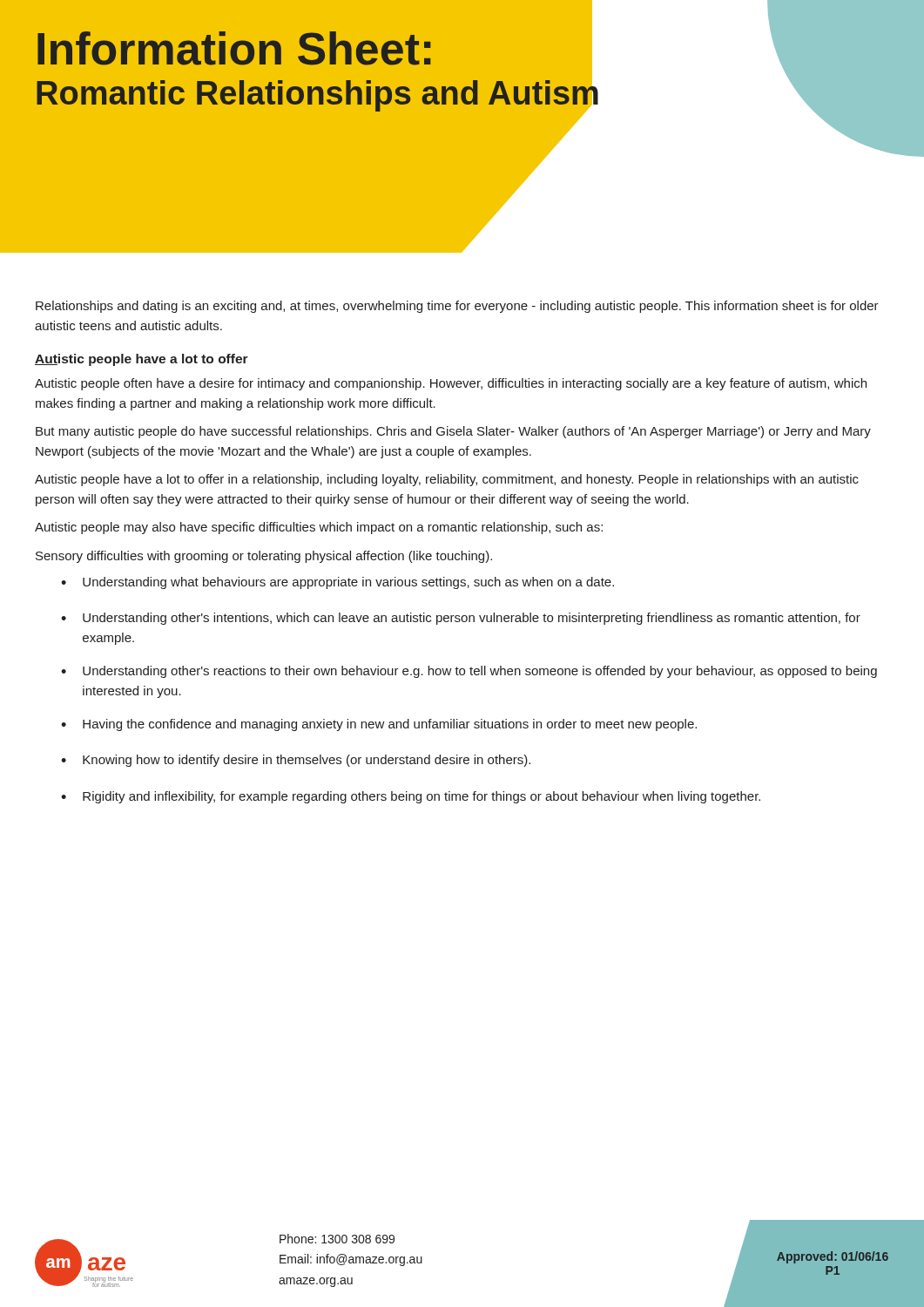The height and width of the screenshot is (1307, 924).
Task: Click on the element starting "Rigidity and inflexibility, for example regarding"
Action: [x=486, y=796]
